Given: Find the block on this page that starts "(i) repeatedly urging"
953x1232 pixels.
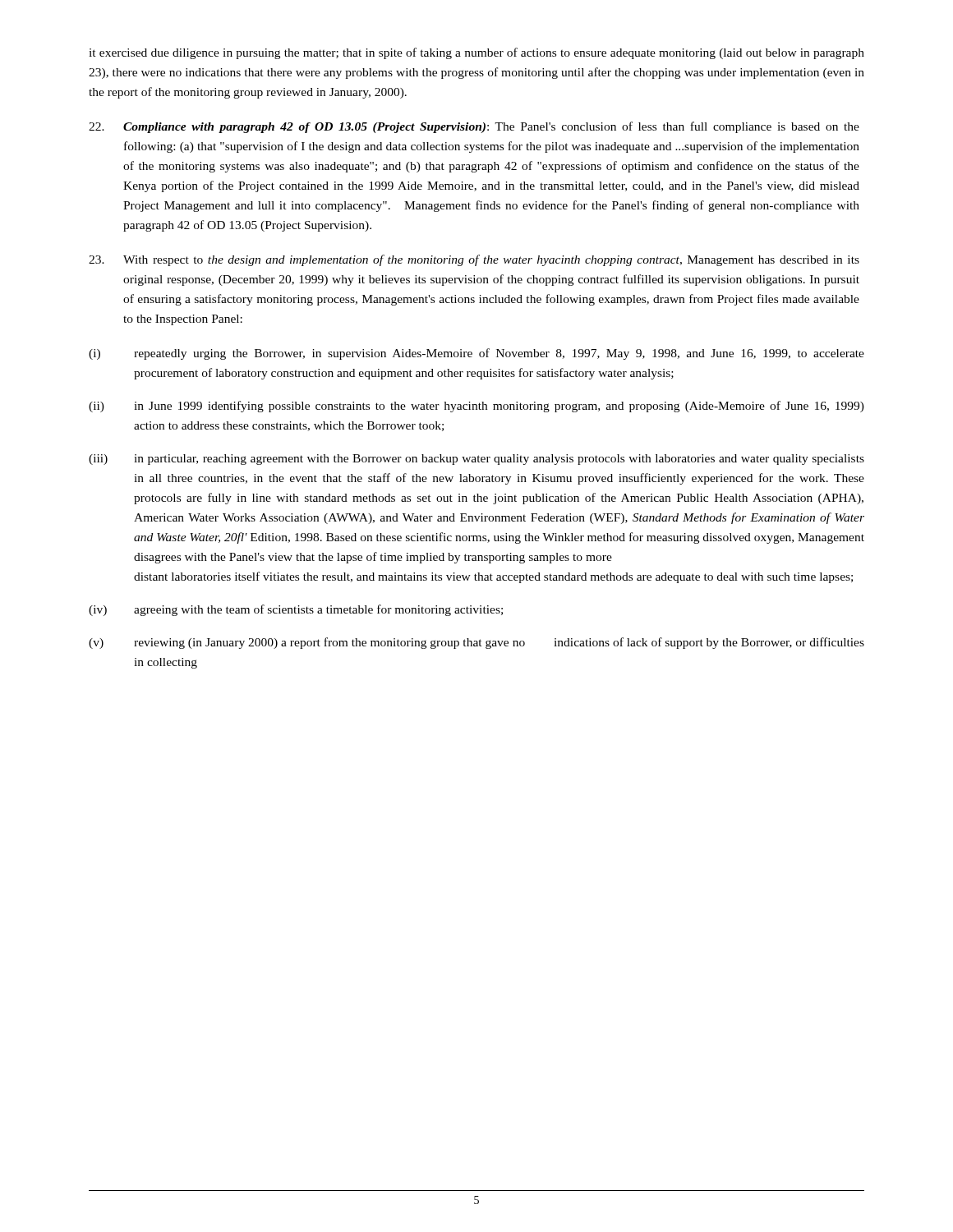Looking at the screenshot, I should pos(476,363).
